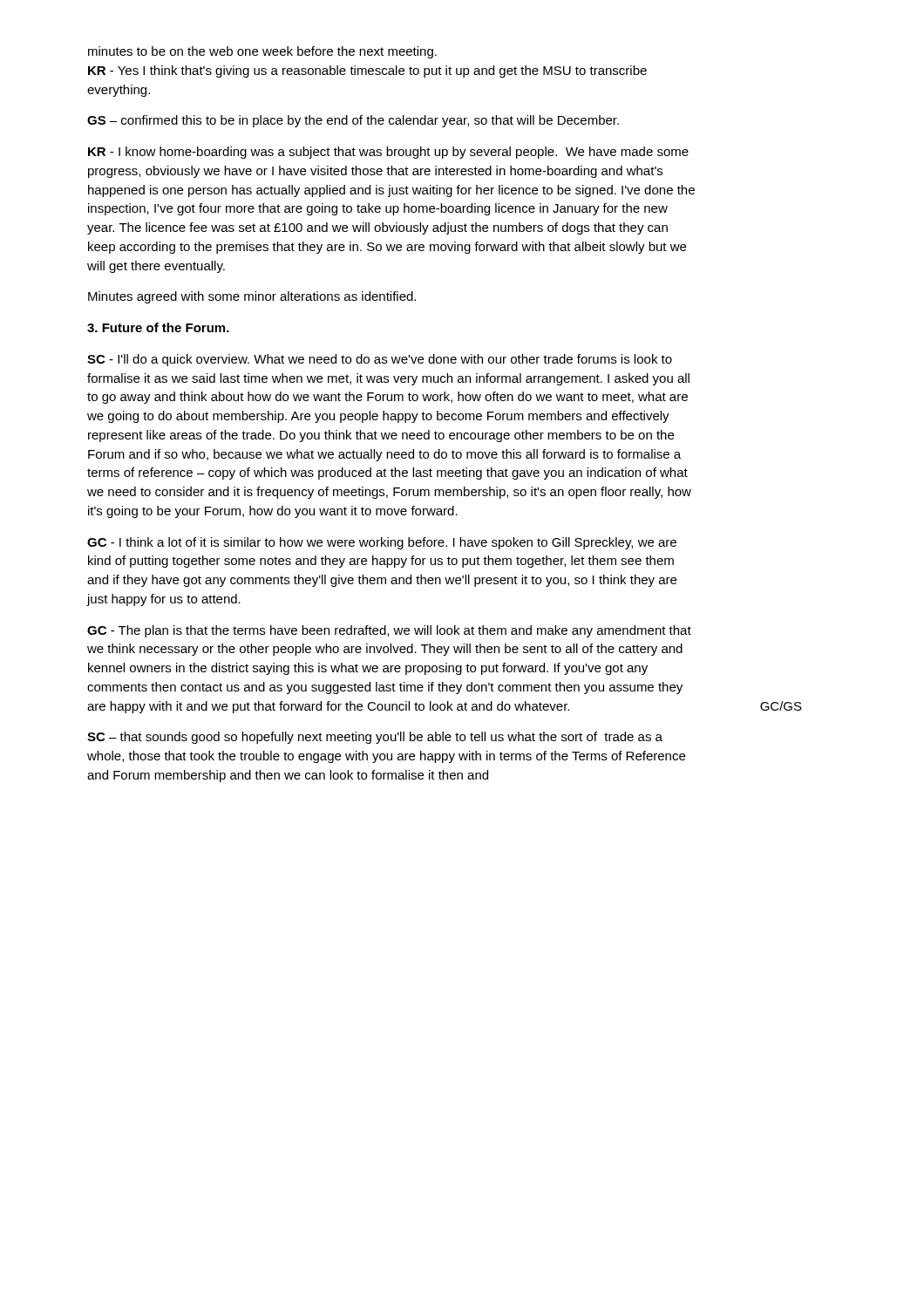
Task: Find the block on this page that starts "GS – confirmed this to"
Action: 354,120
